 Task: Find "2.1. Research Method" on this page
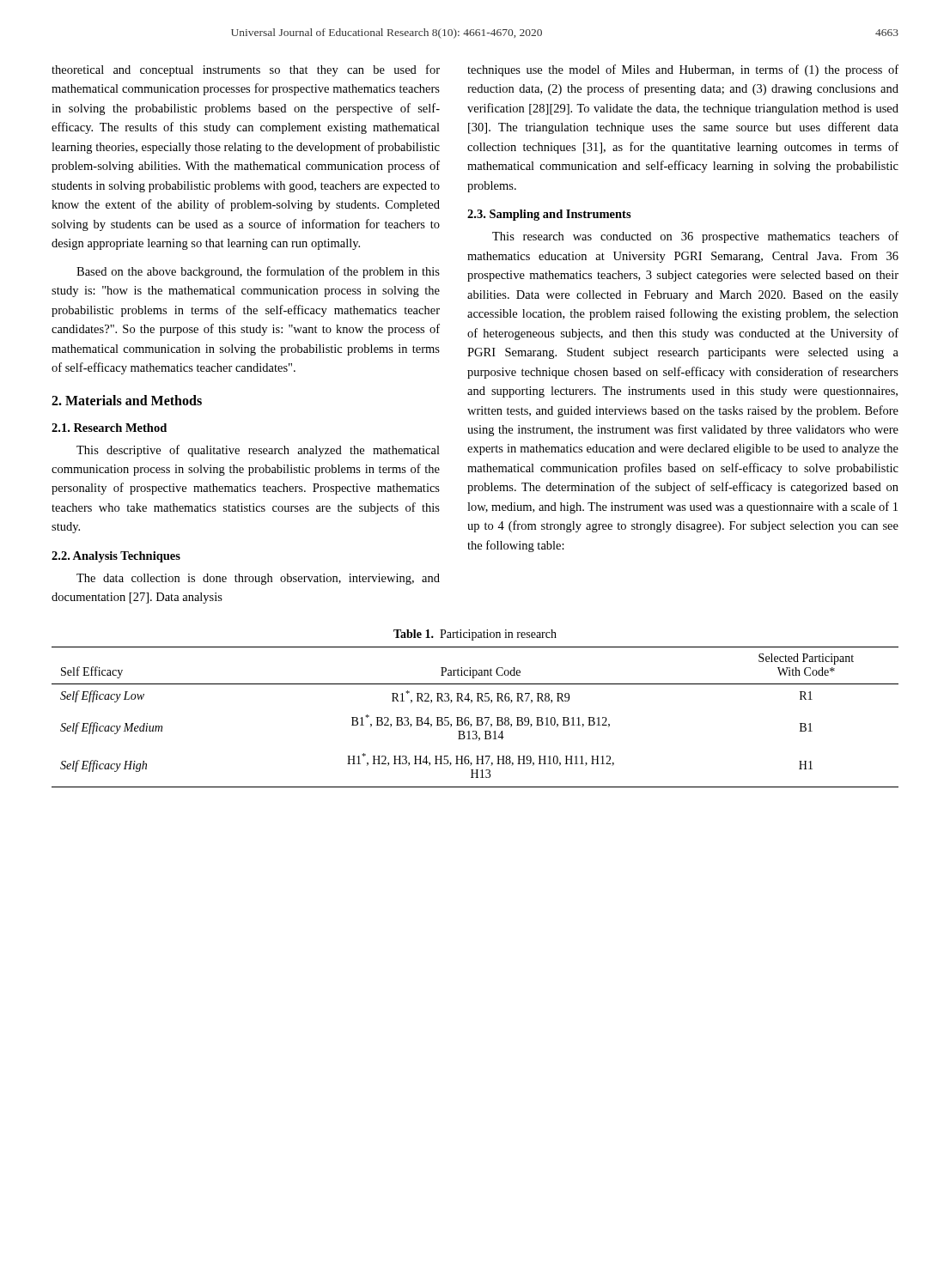pyautogui.click(x=109, y=427)
